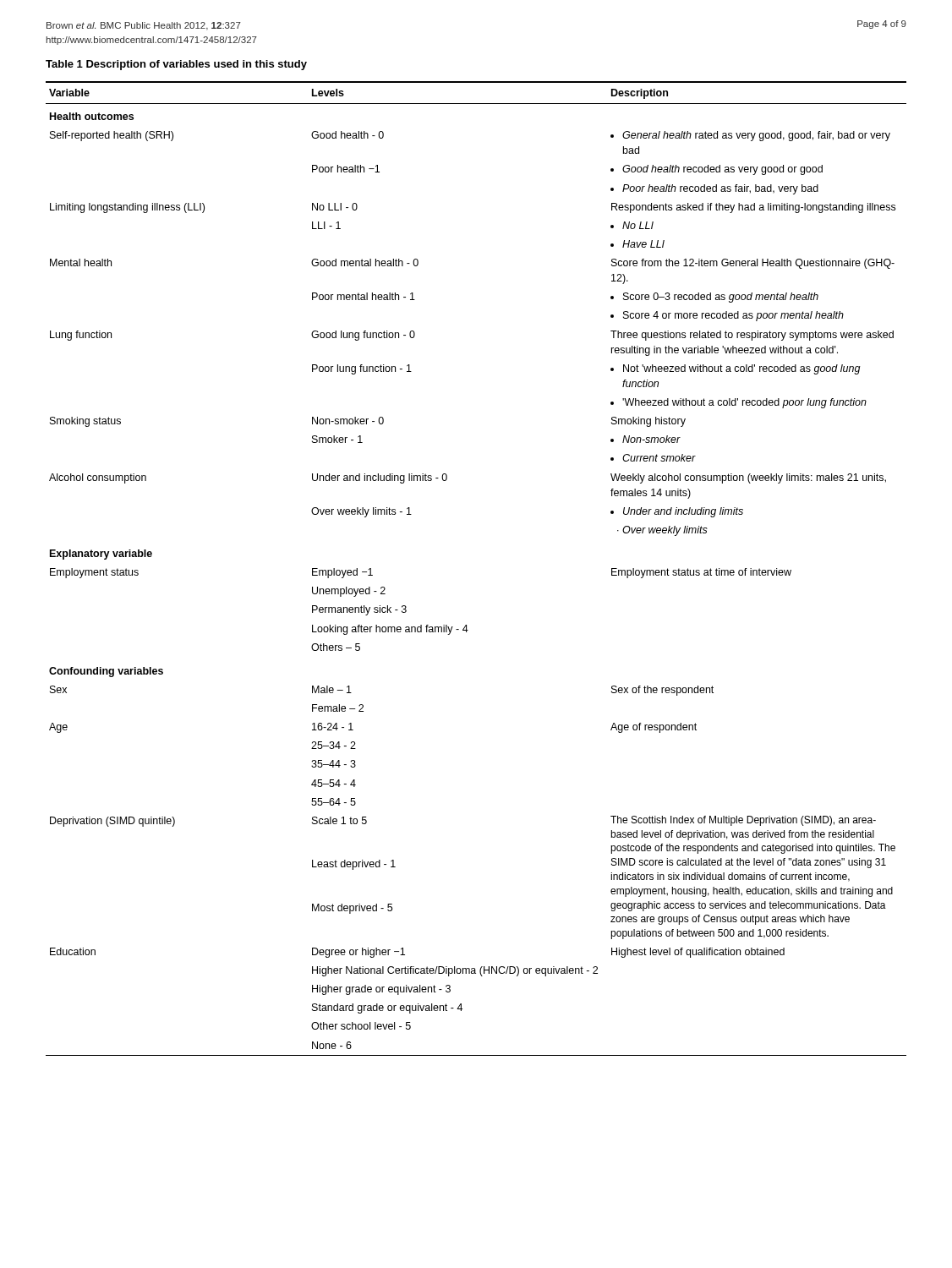Image resolution: width=952 pixels, height=1268 pixels.
Task: Find a table
Action: click(476, 568)
